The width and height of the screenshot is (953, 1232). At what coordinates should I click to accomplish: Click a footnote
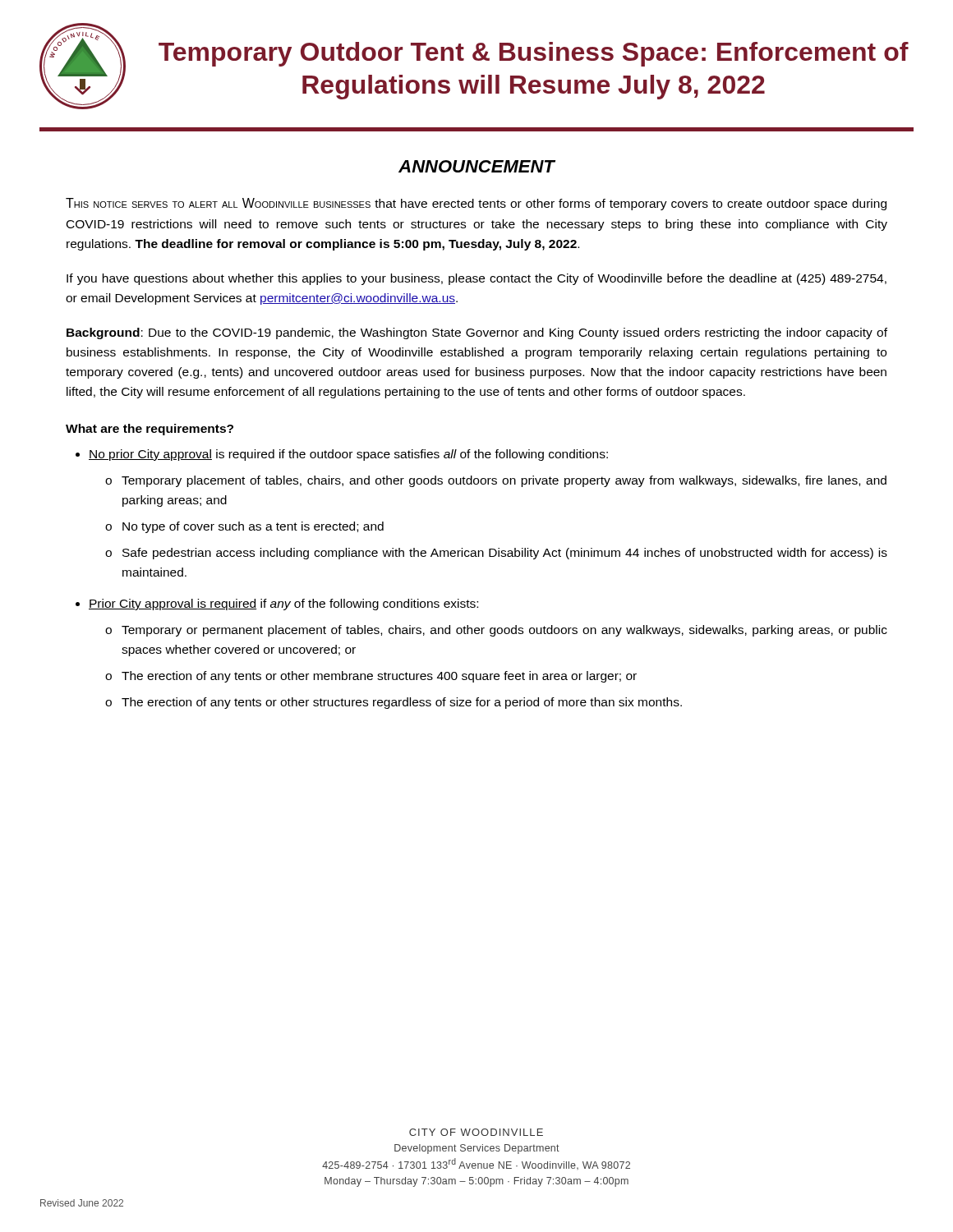82,1203
